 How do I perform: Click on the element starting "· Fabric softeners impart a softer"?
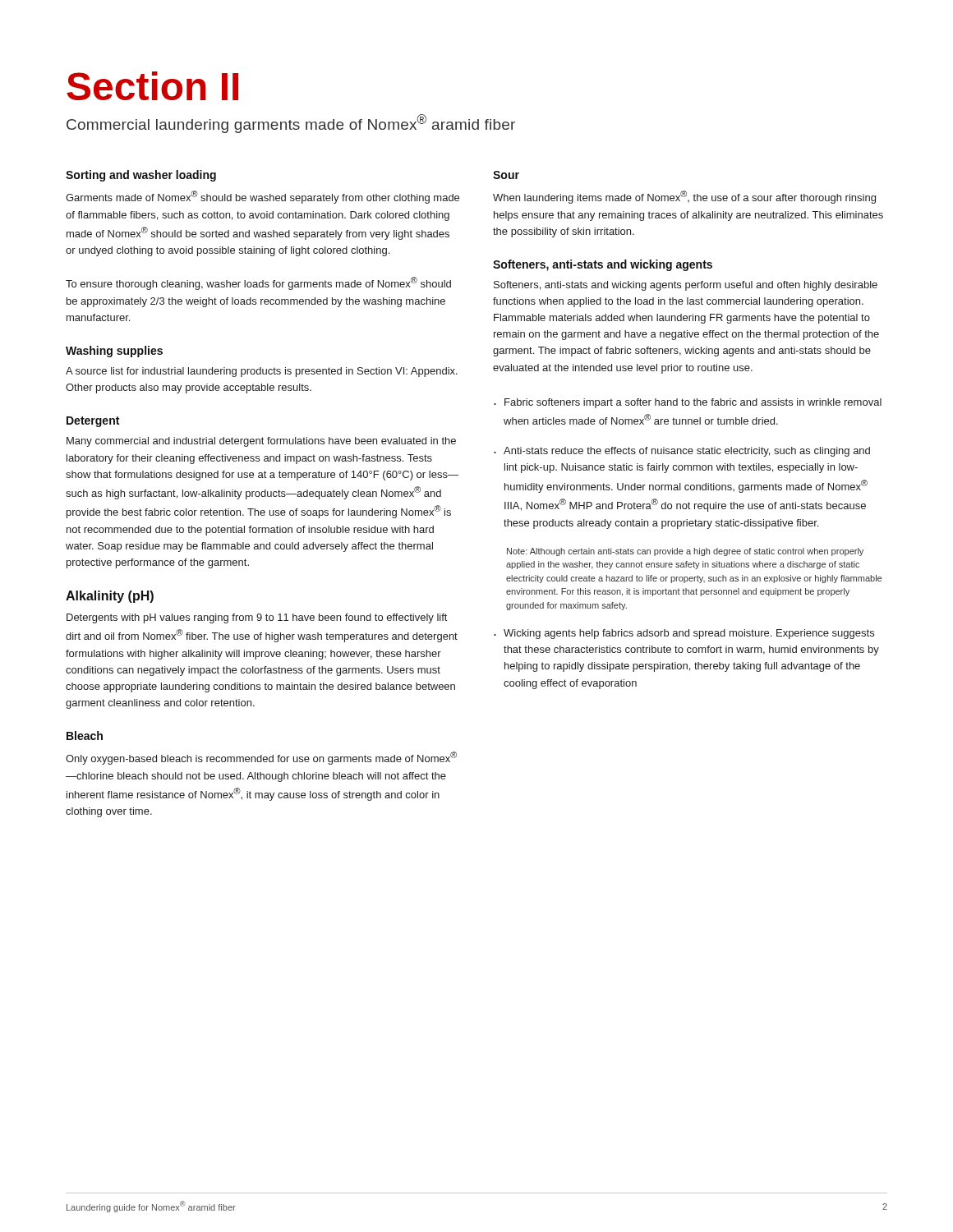(690, 412)
